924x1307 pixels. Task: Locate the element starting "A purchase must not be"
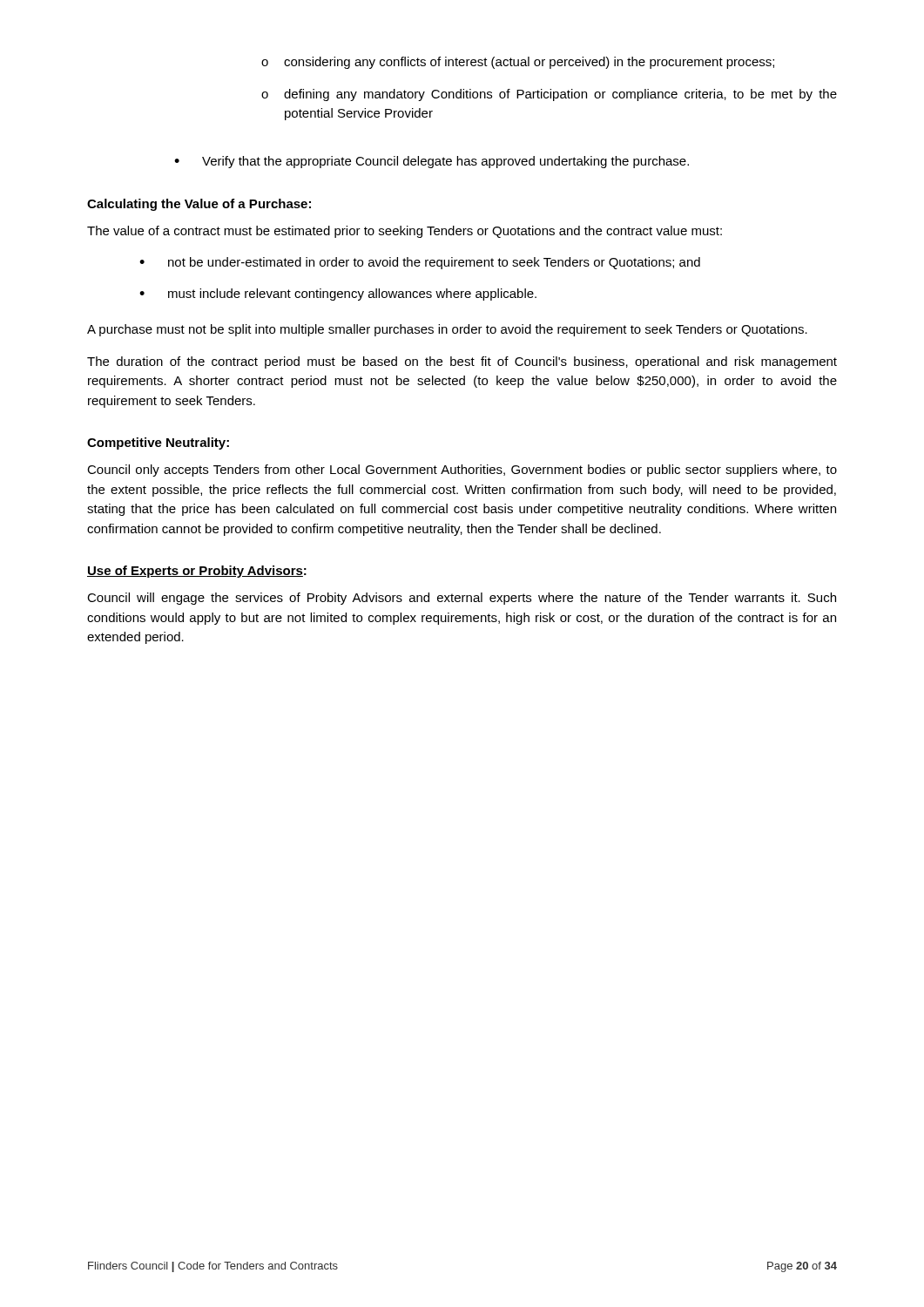447,329
